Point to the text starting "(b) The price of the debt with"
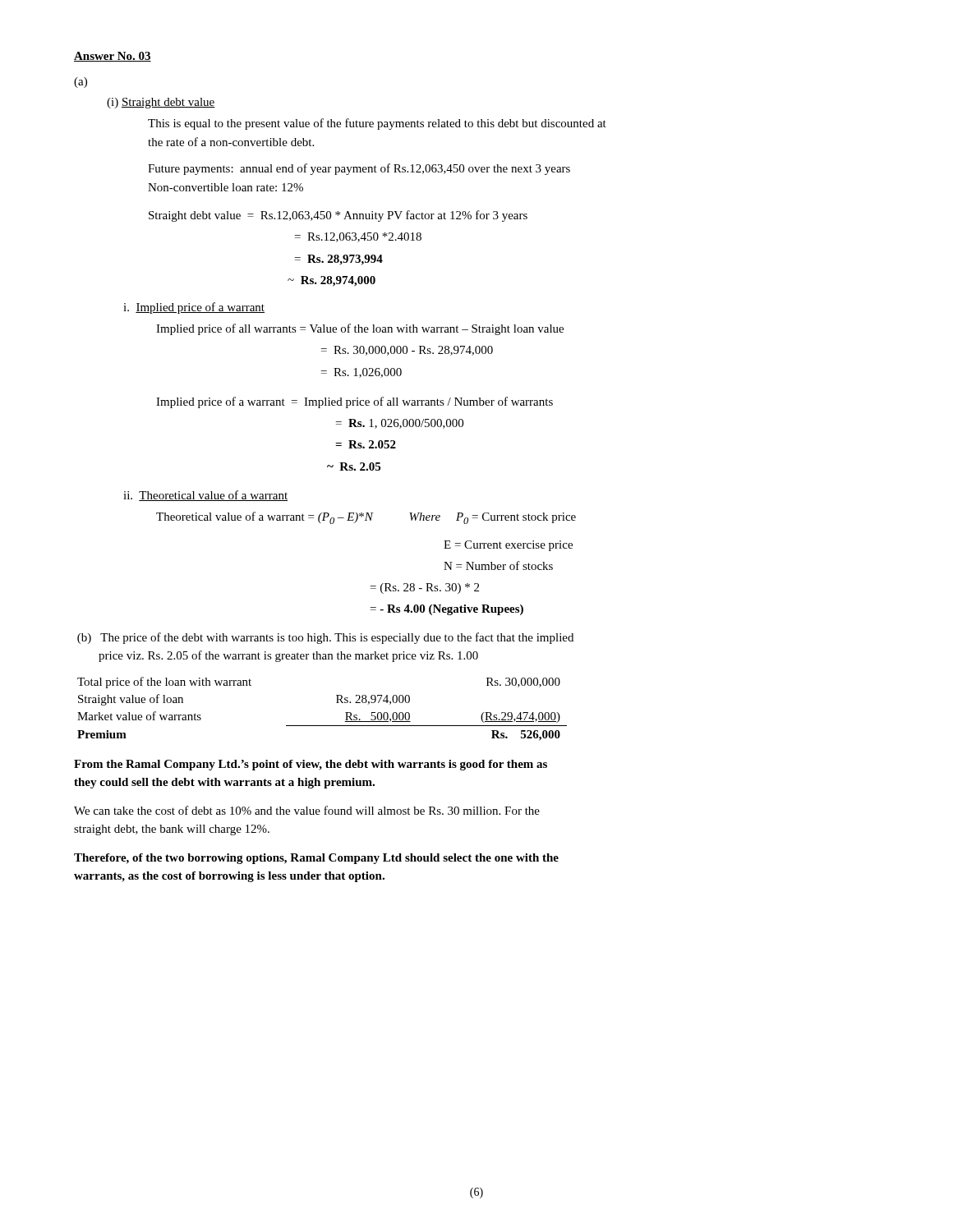Viewport: 953px width, 1232px height. coord(324,646)
